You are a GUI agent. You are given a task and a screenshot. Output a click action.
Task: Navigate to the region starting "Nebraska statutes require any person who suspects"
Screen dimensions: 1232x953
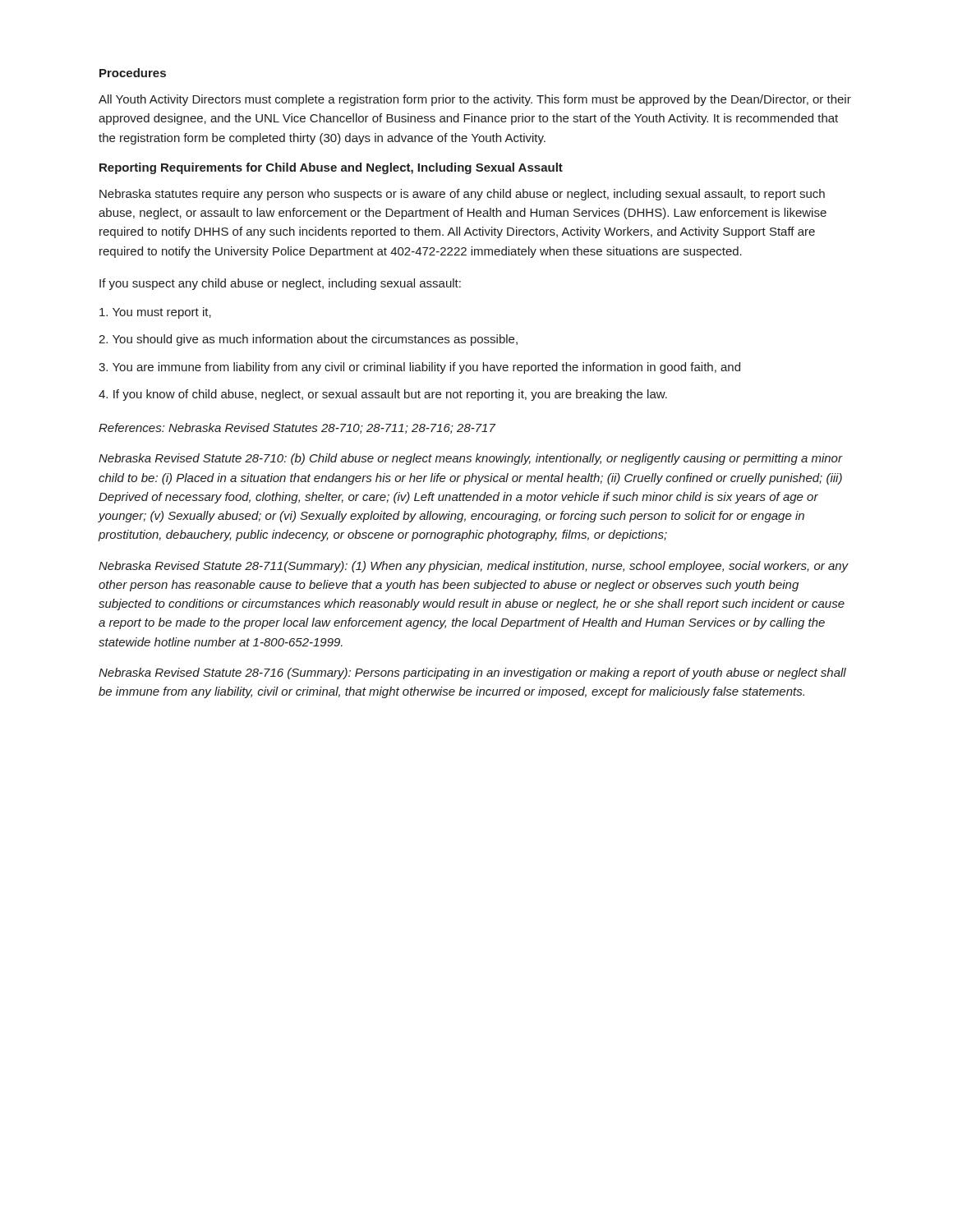click(x=463, y=222)
